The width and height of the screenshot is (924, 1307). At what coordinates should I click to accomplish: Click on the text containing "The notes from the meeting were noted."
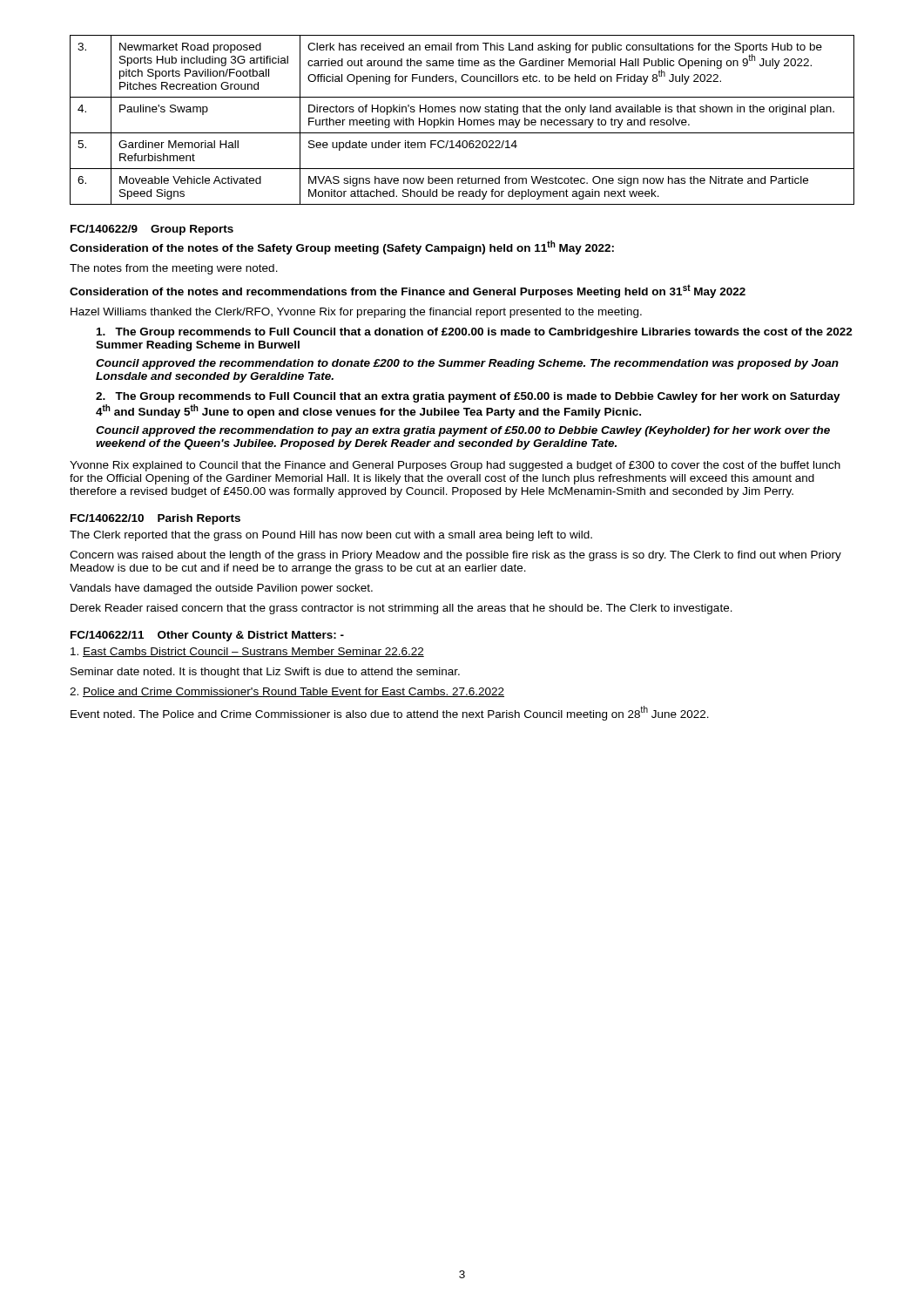click(174, 268)
